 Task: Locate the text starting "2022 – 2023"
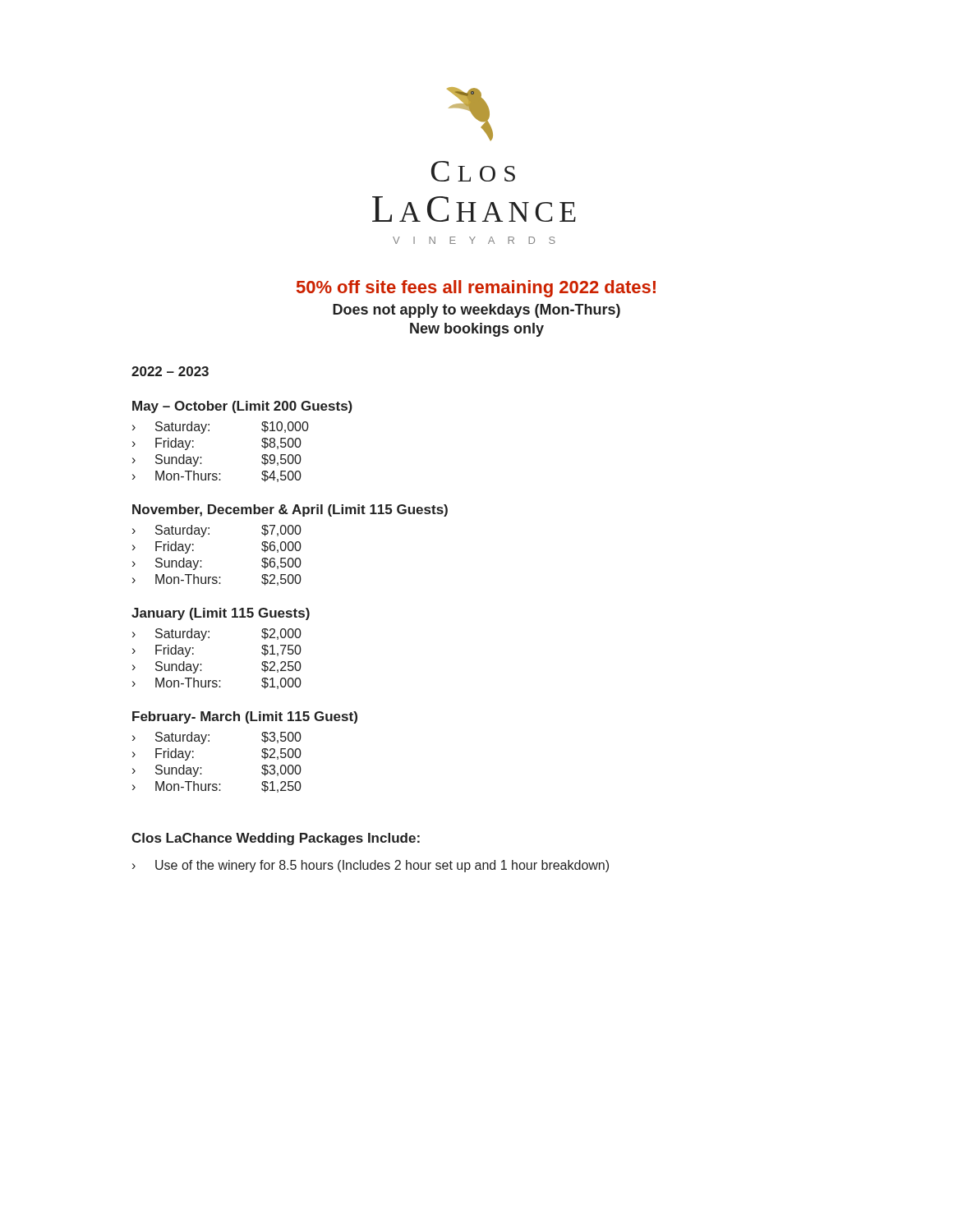tap(170, 371)
